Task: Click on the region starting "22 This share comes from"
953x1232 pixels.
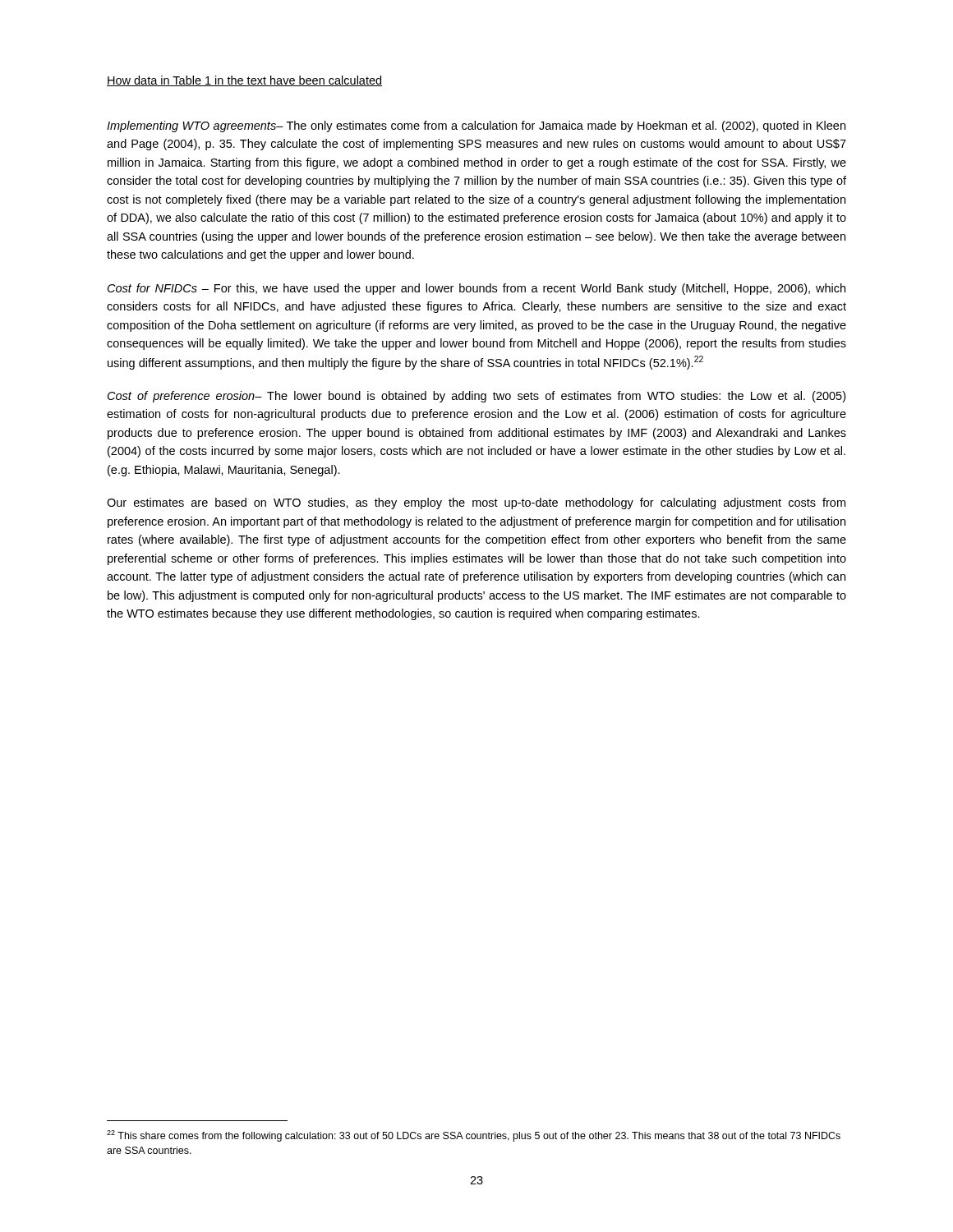Action: coord(474,1142)
